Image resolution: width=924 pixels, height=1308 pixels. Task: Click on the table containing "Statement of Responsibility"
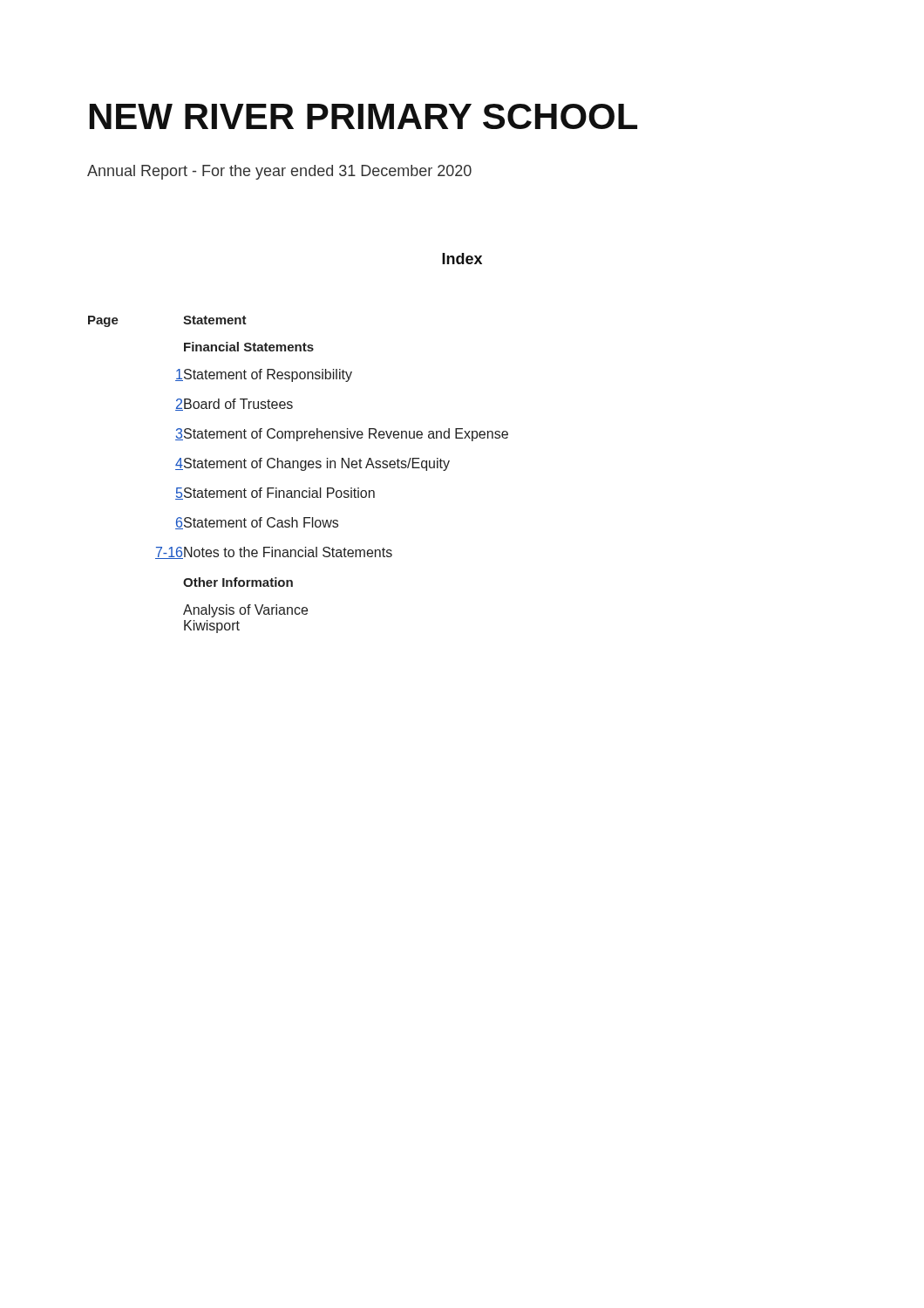click(462, 473)
